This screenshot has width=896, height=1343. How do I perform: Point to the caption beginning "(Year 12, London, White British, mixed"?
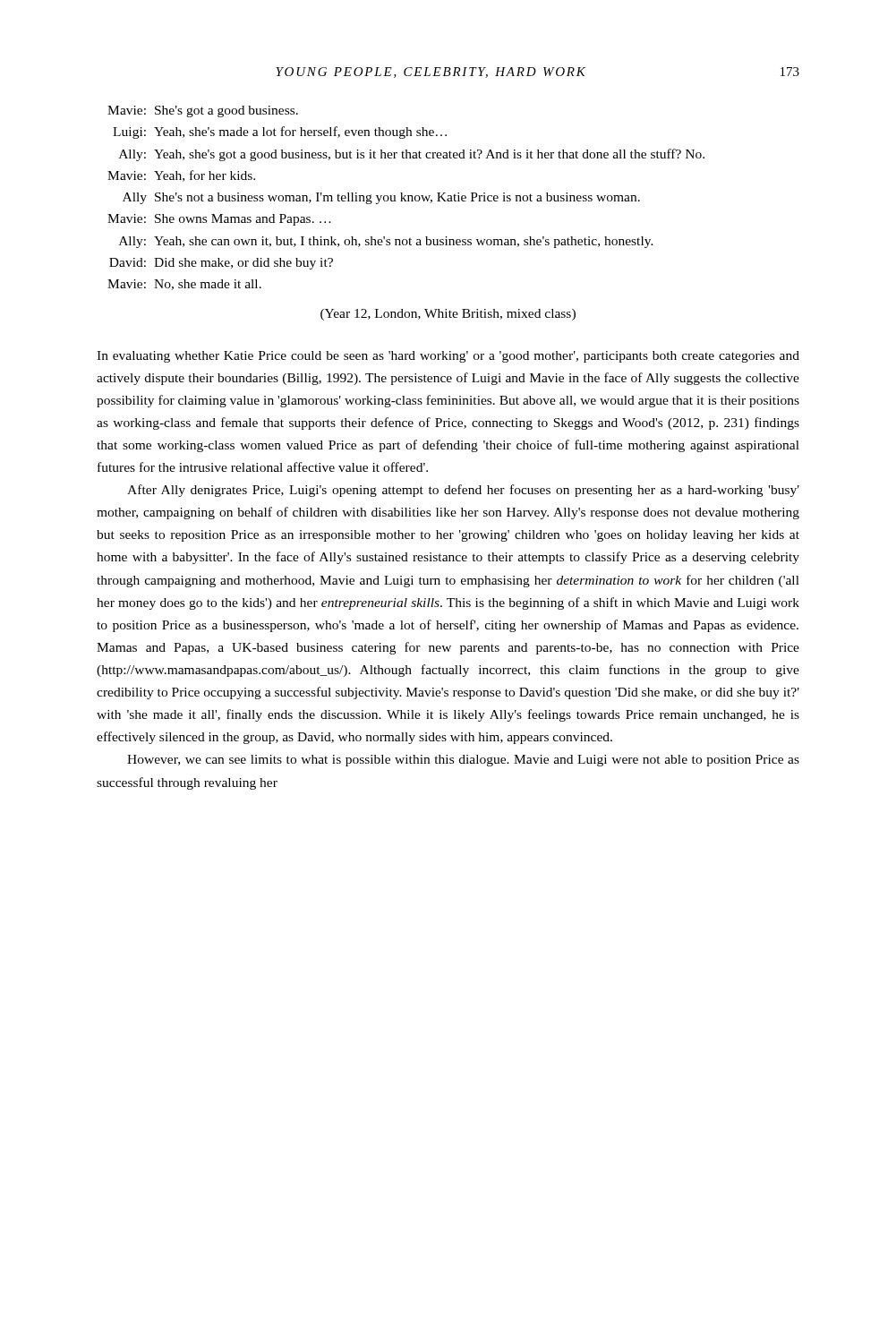(x=448, y=313)
